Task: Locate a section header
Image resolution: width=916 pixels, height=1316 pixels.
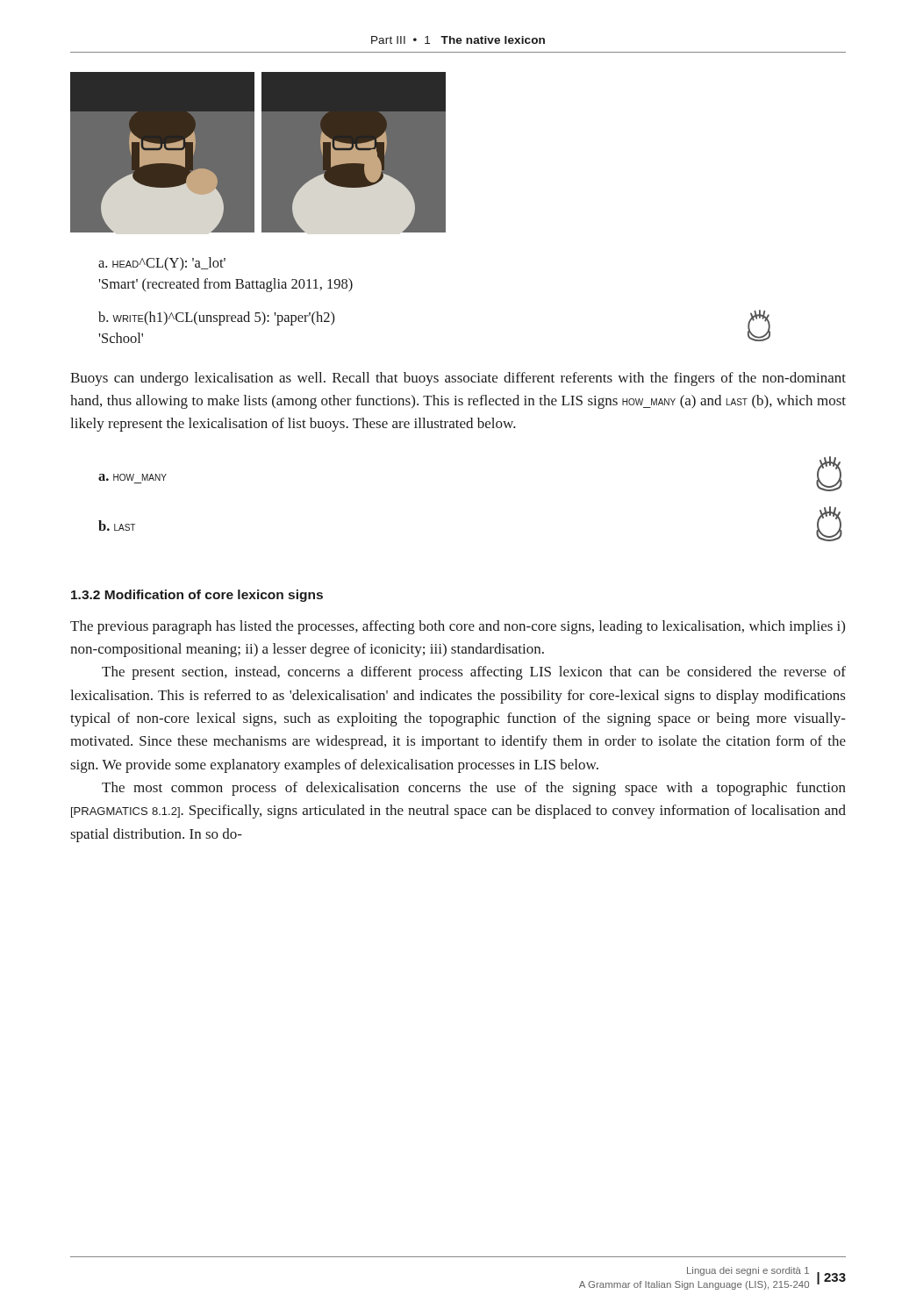Action: click(x=197, y=594)
